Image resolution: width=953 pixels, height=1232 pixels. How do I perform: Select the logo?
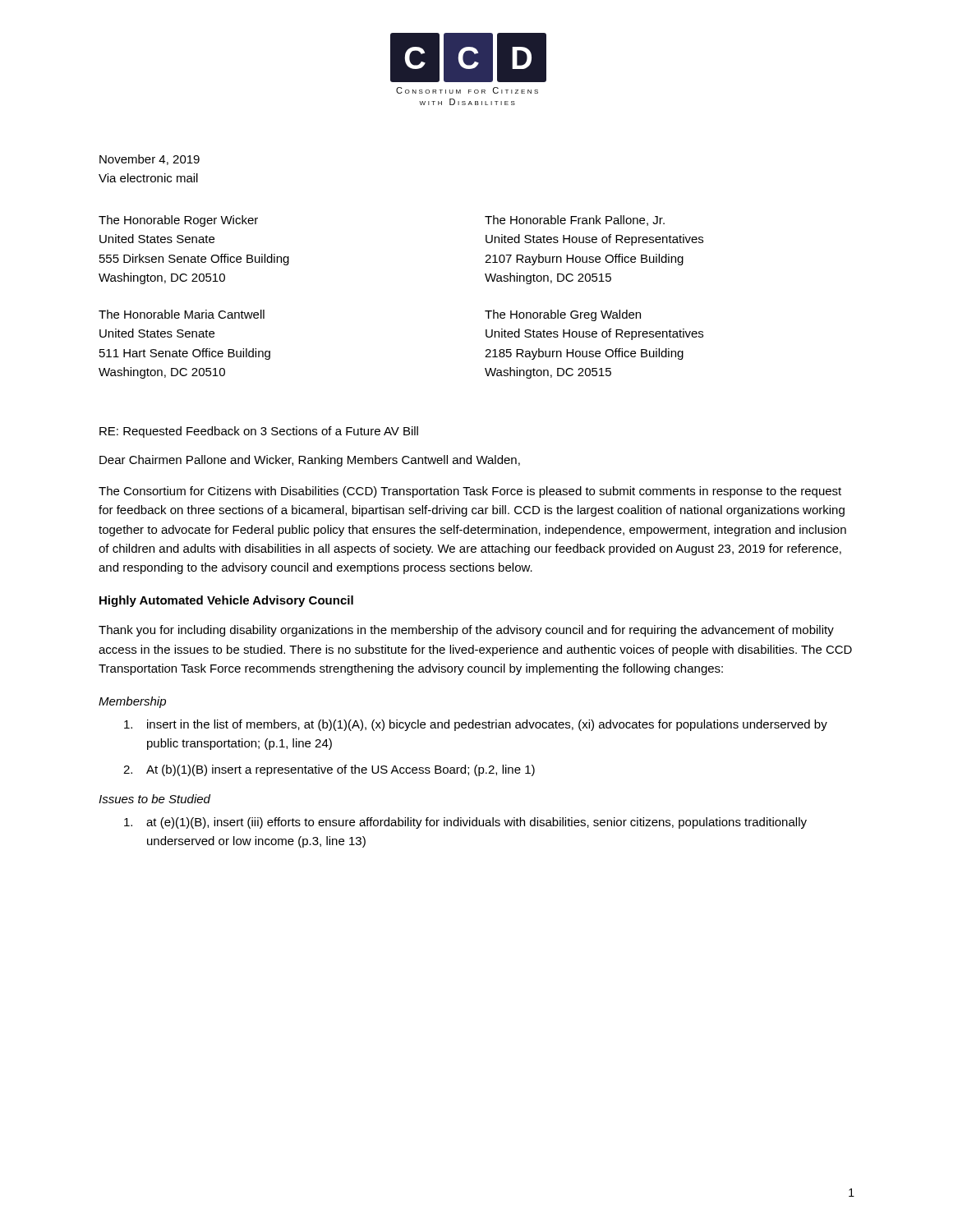(x=476, y=71)
